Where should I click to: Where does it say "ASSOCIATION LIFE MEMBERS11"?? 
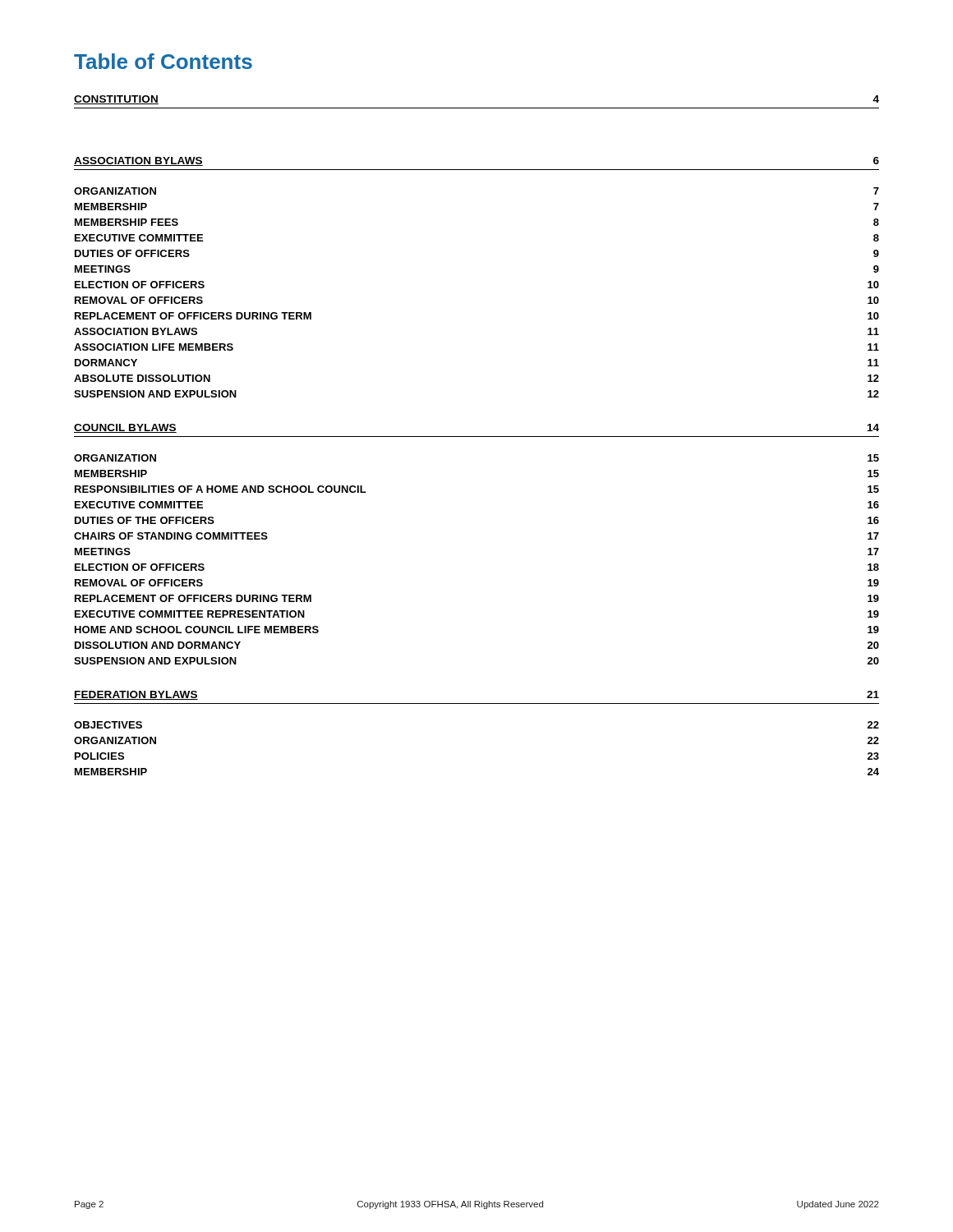tap(154, 347)
